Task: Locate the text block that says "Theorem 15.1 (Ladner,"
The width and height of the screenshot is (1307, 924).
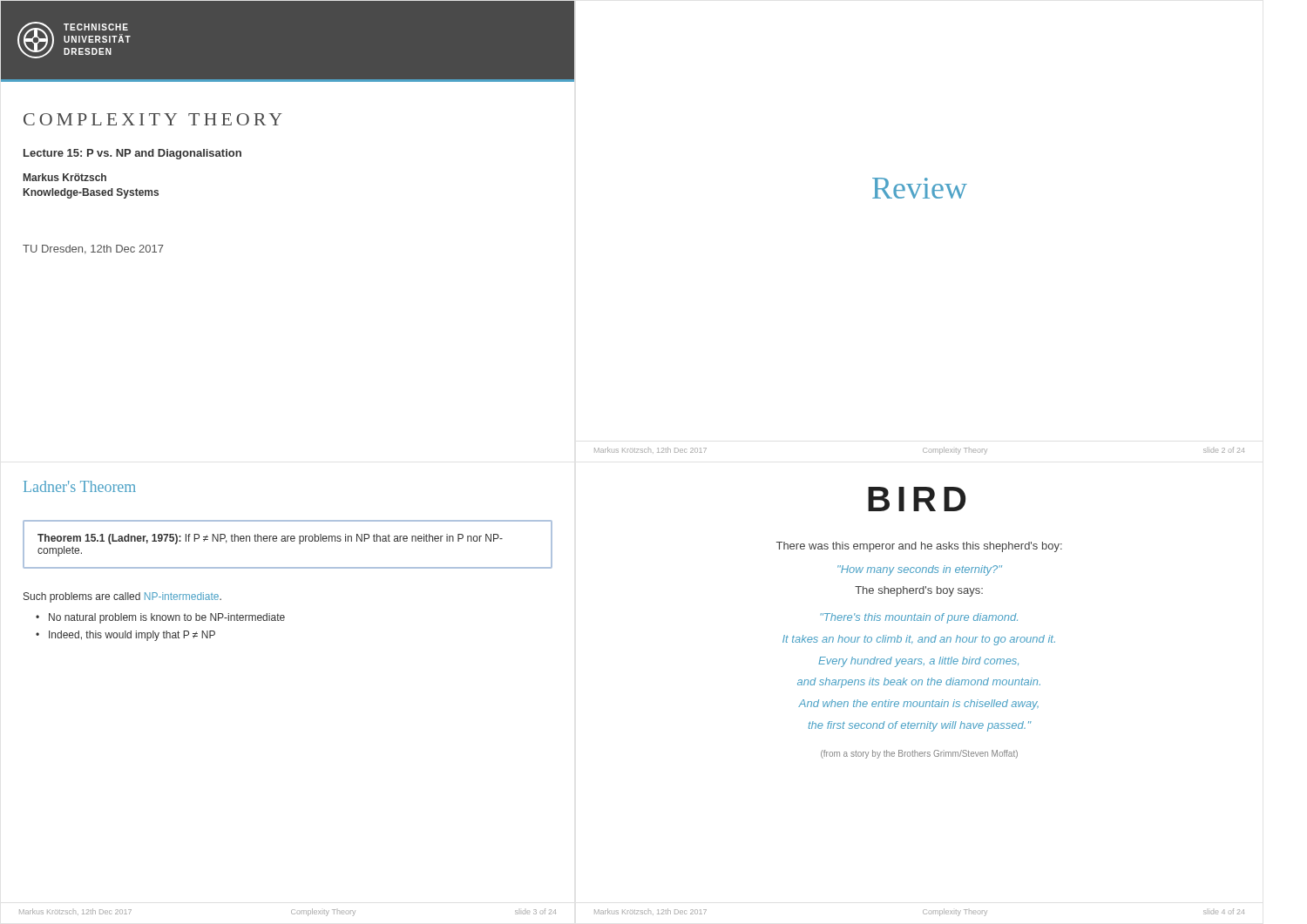Action: pyautogui.click(x=270, y=544)
